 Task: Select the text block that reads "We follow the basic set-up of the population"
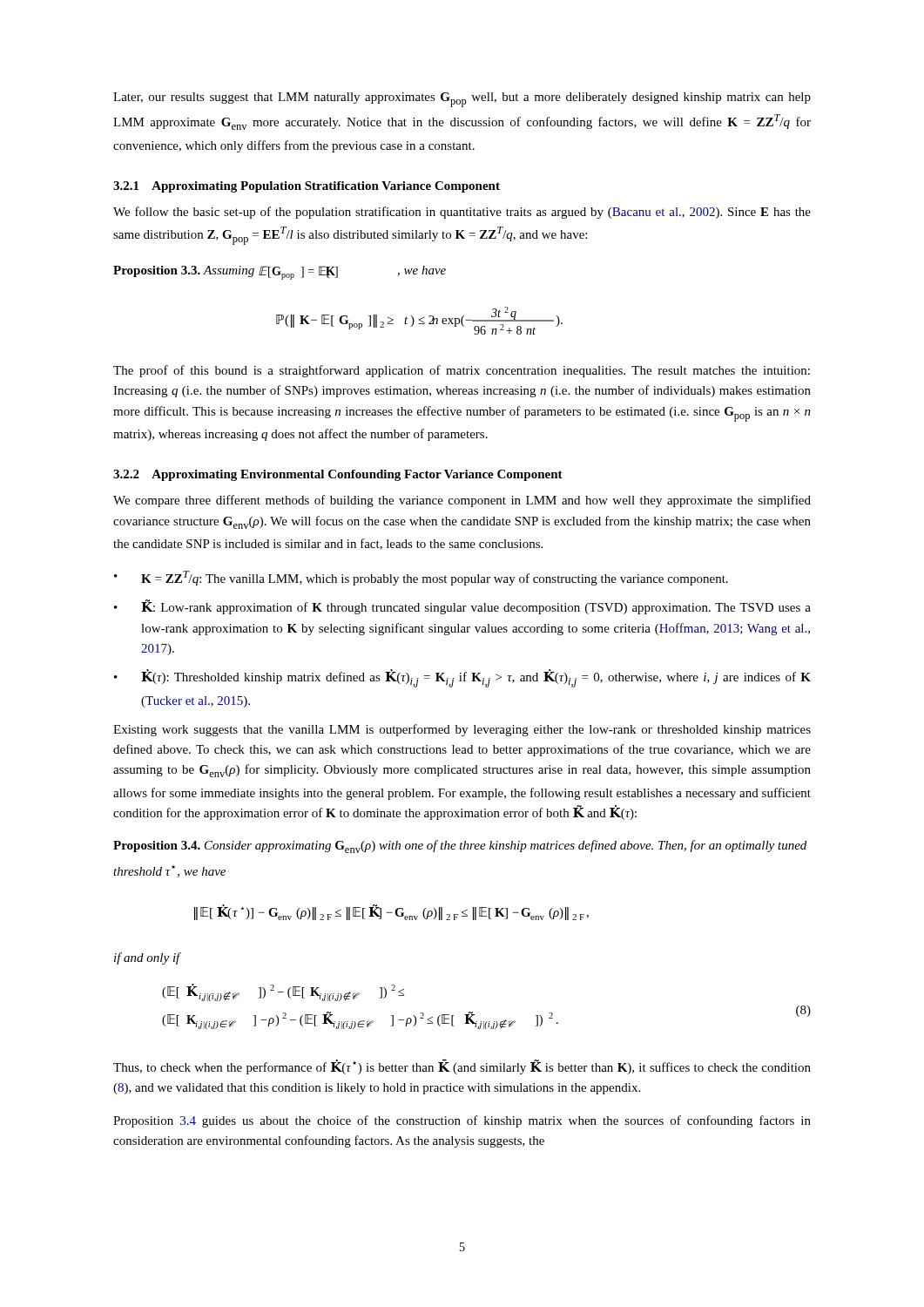(x=462, y=225)
